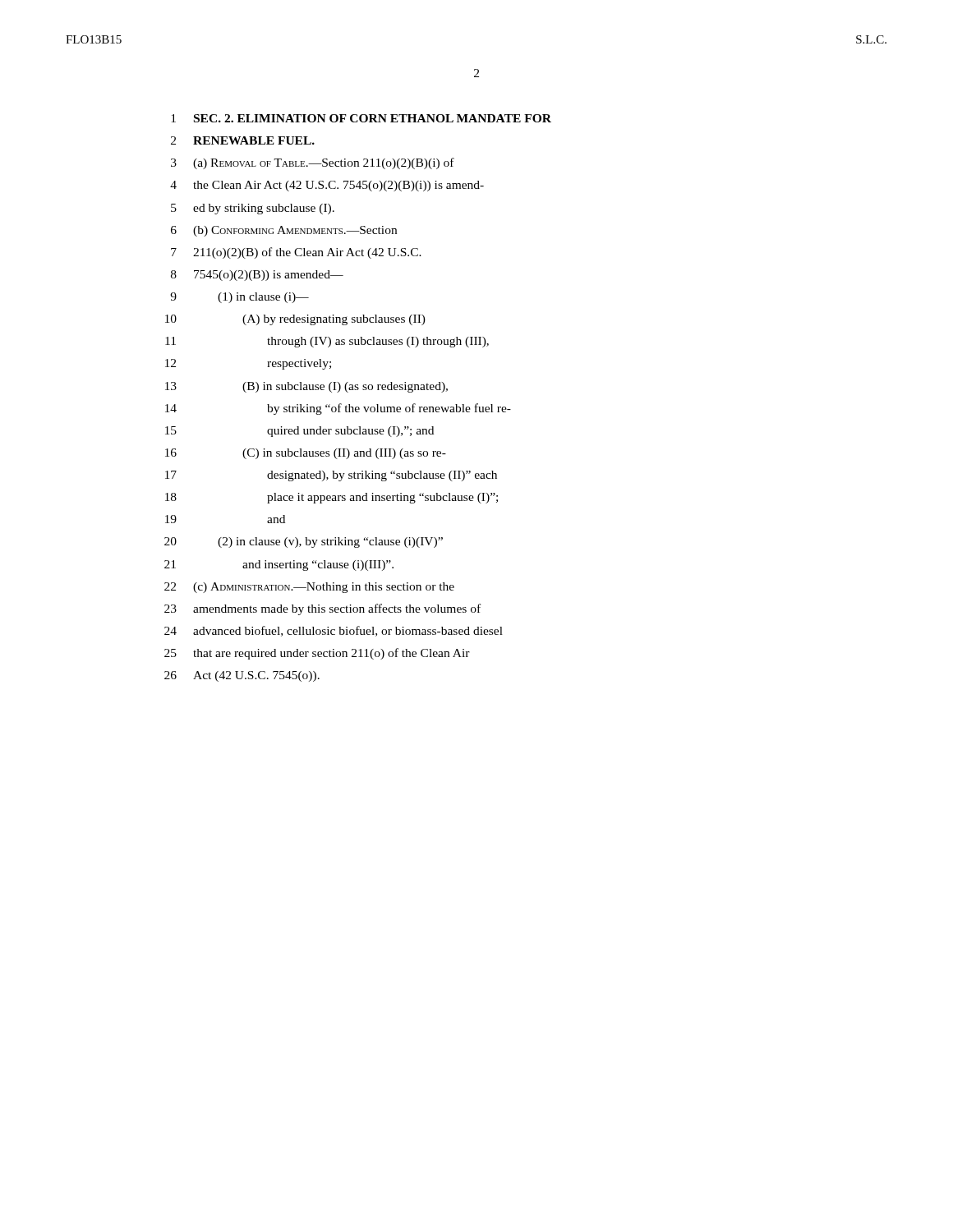The image size is (953, 1232).
Task: Find the list item that says "23 amendments made by this section"
Action: coord(322,609)
